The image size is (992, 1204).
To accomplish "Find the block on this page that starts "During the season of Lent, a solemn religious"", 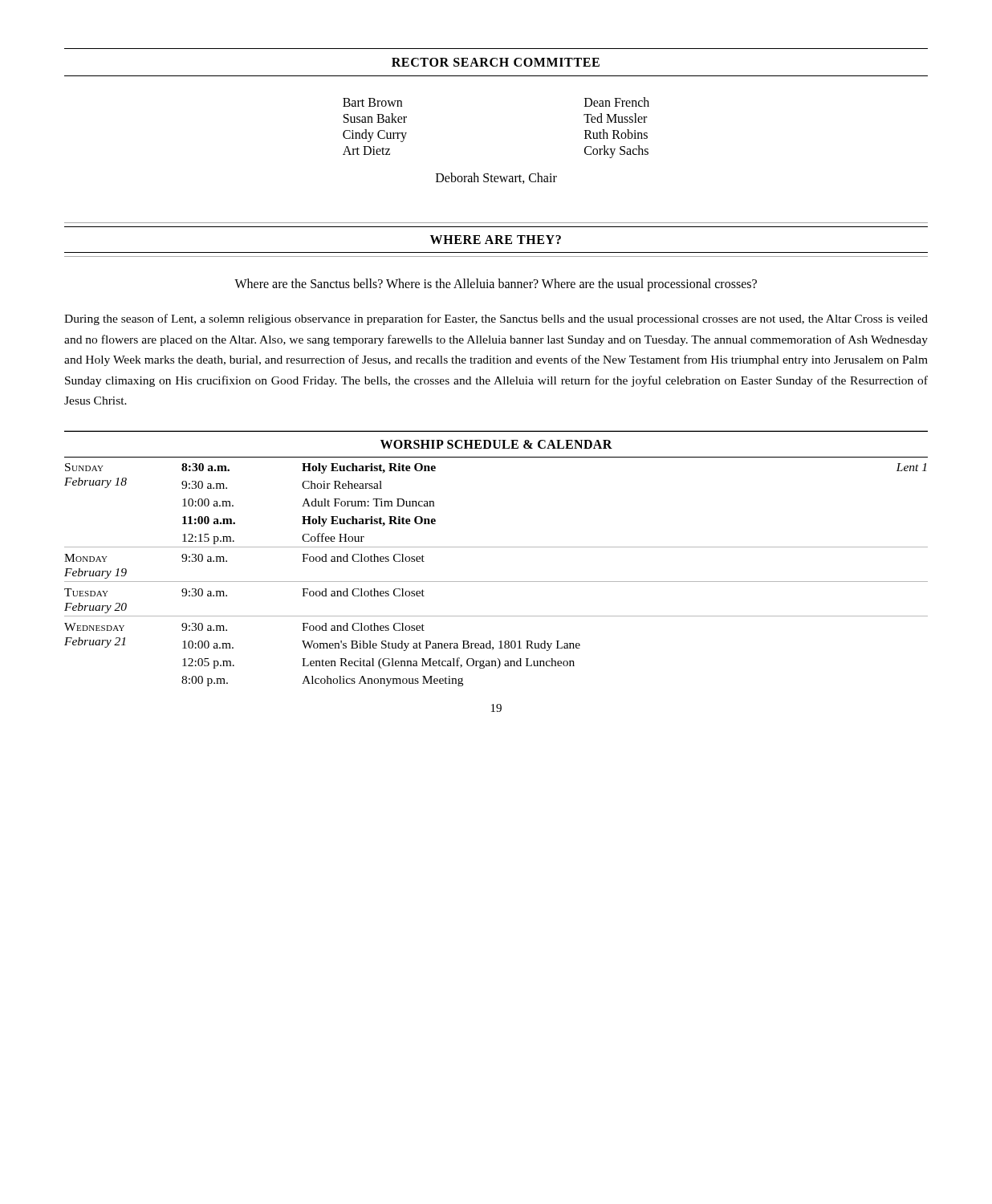I will coord(496,359).
